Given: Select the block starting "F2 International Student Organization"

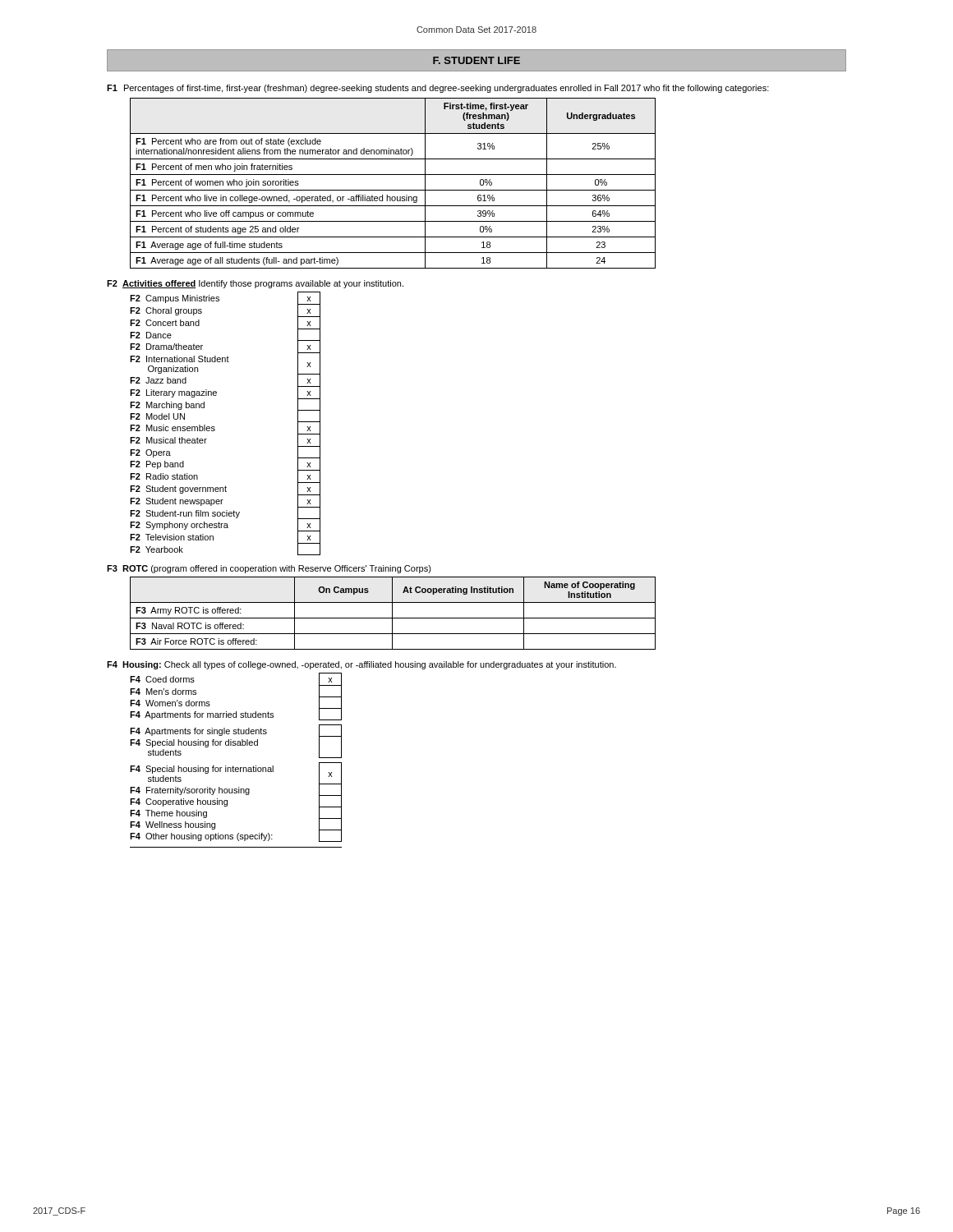Looking at the screenshot, I should click(179, 363).
